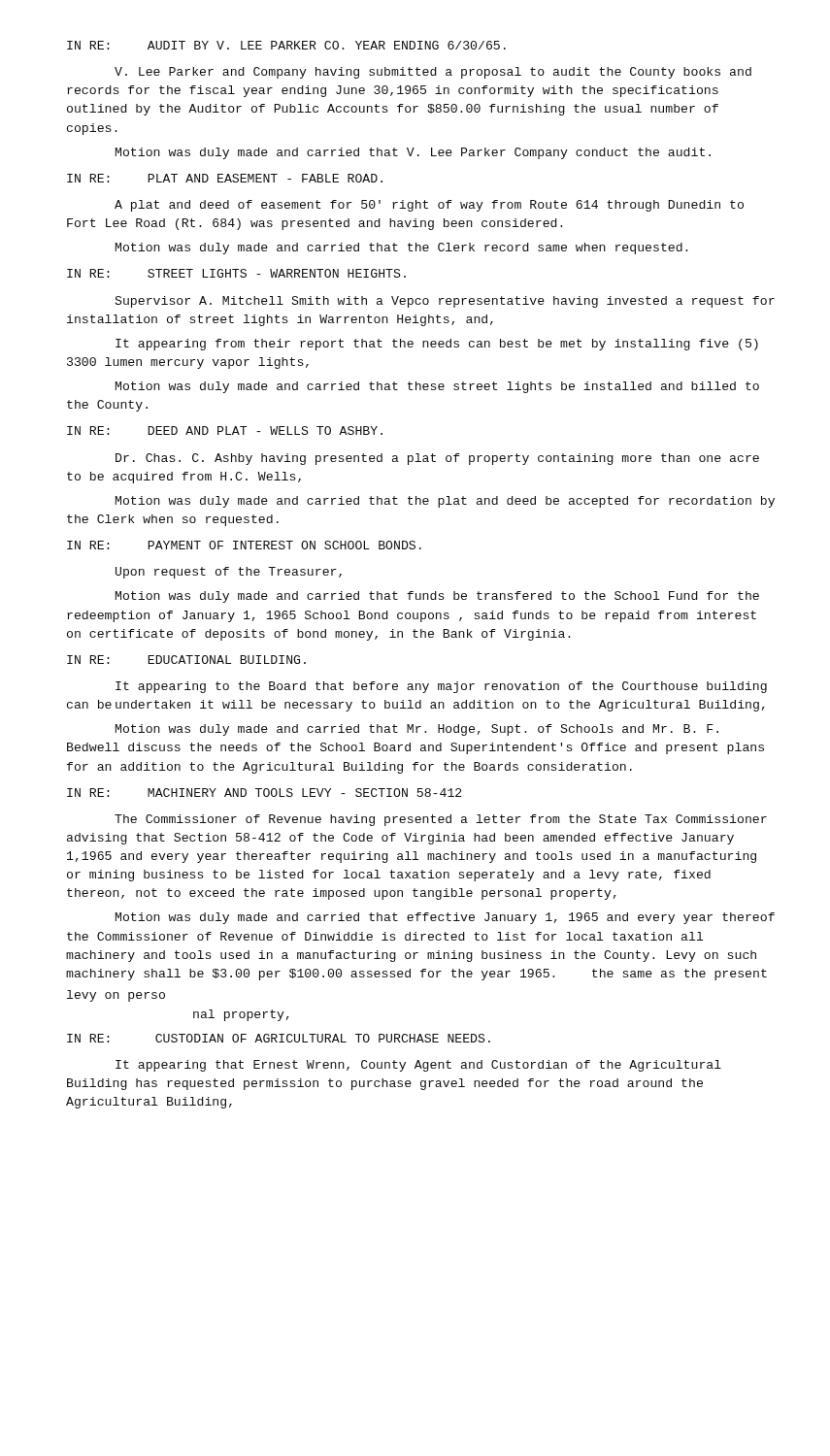
Task: Where is the section header that starts "IN RE: PAYMENT"?
Action: point(245,546)
